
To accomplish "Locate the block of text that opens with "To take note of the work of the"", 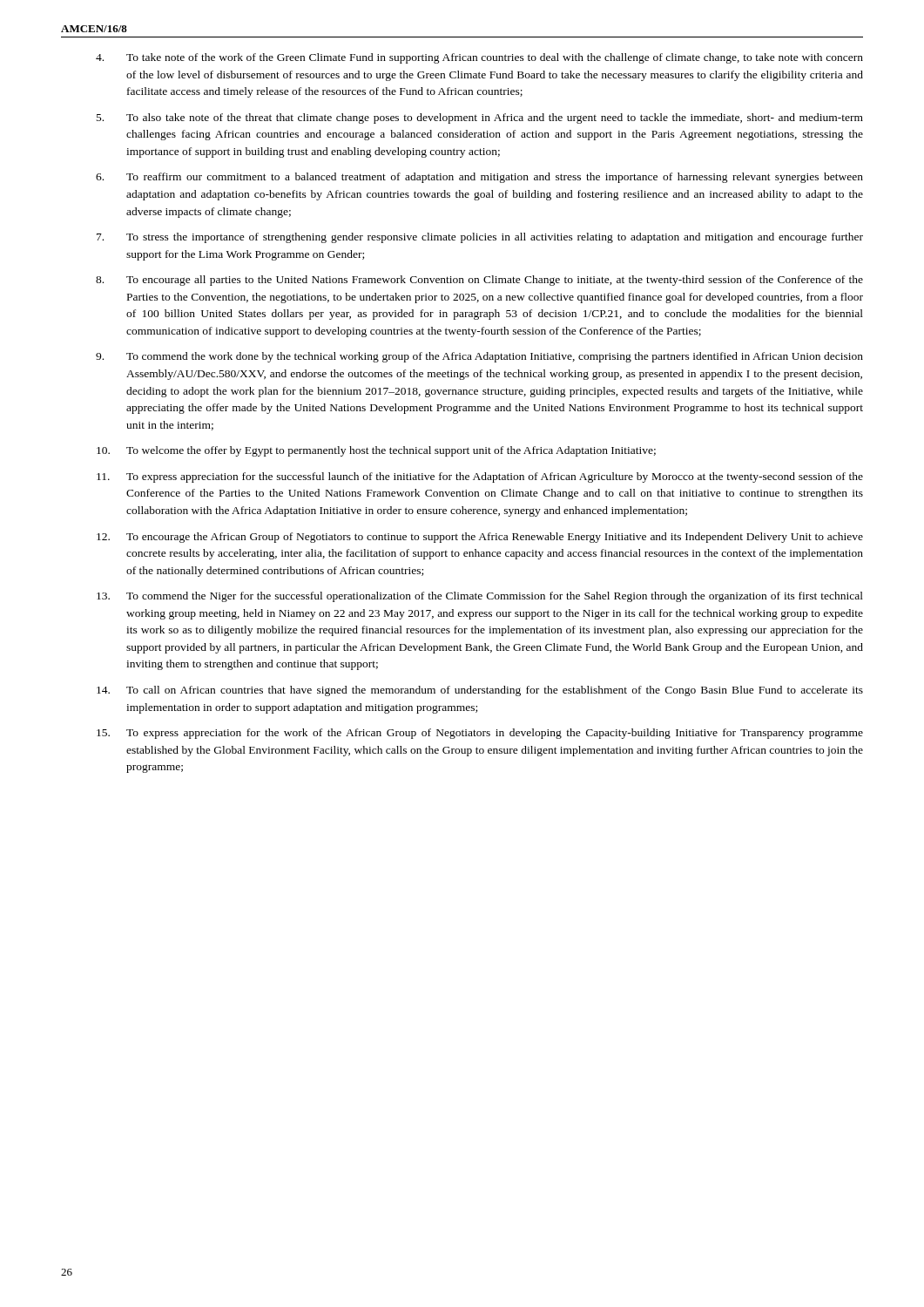I will coord(462,74).
